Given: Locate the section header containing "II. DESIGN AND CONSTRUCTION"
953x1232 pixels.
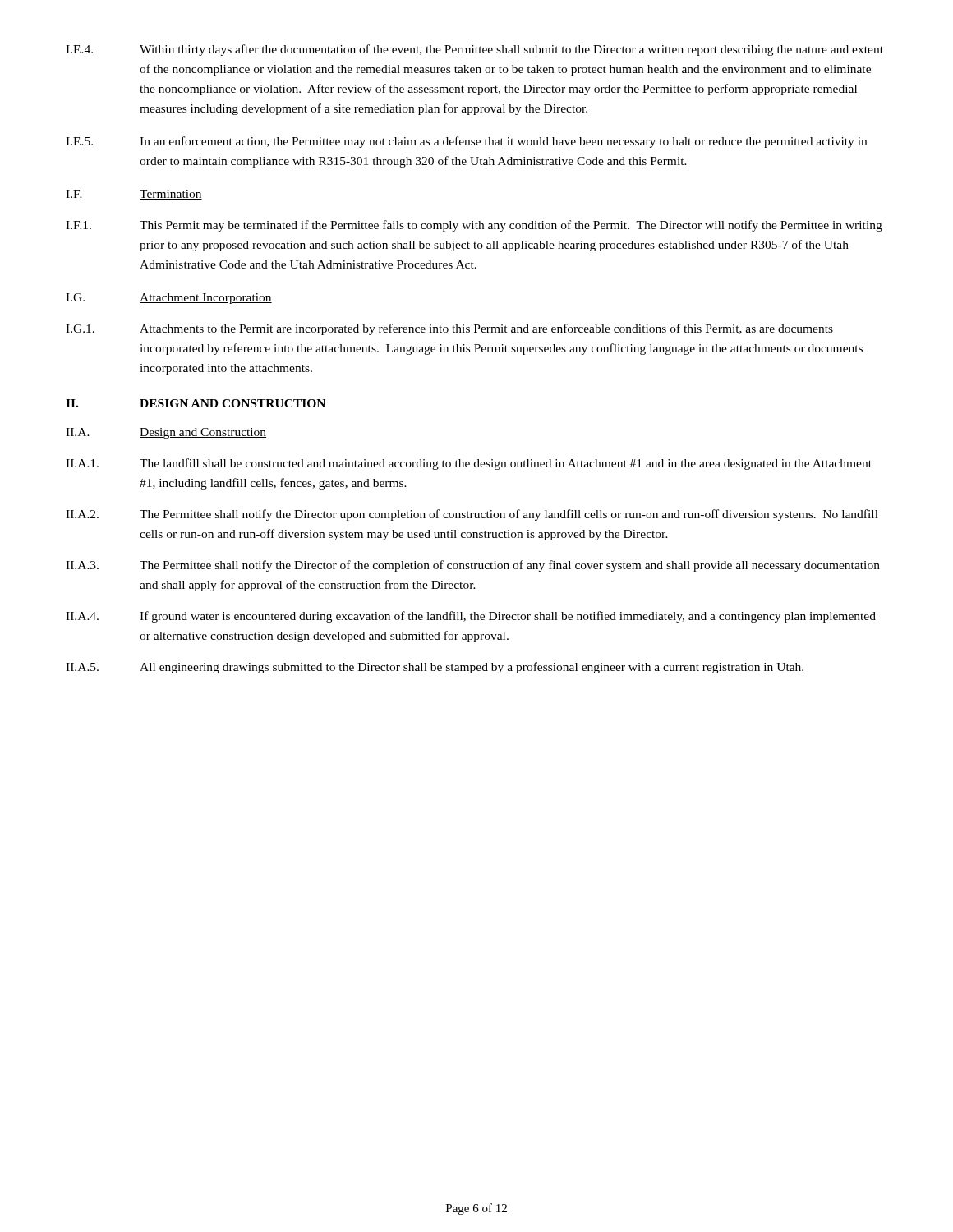Looking at the screenshot, I should (196, 403).
